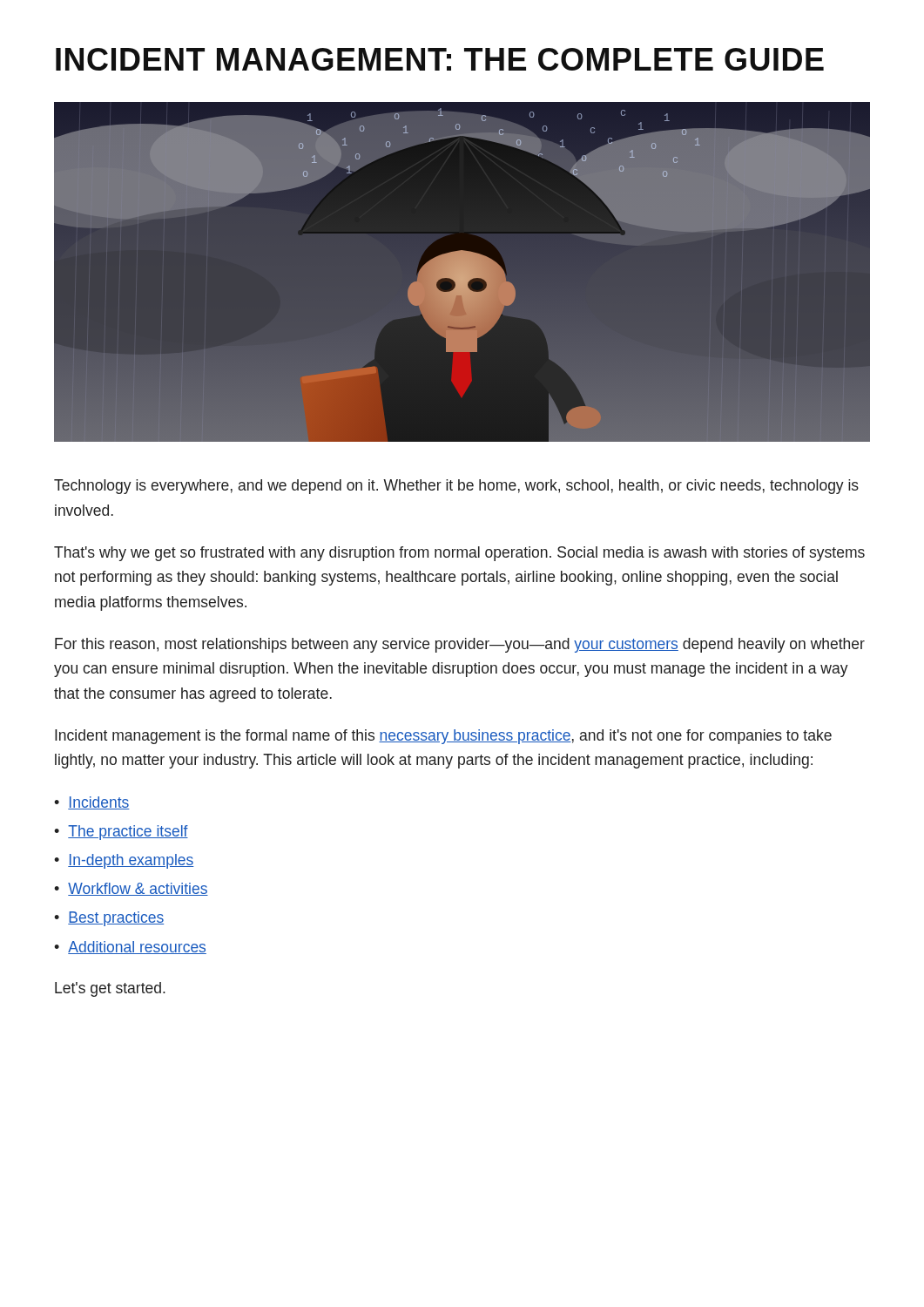Select the element starting "•Additional resources"
The height and width of the screenshot is (1307, 924).
(x=130, y=947)
